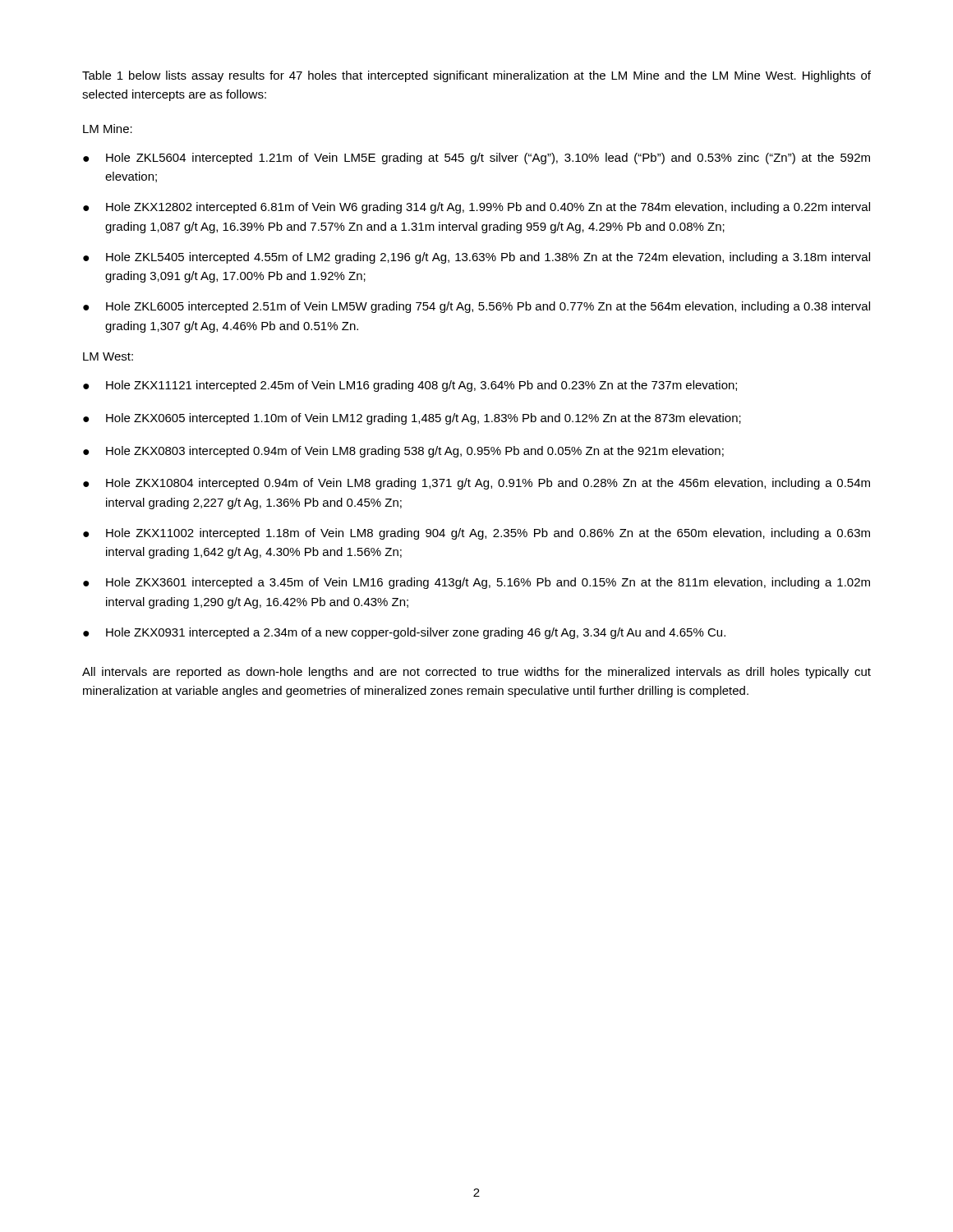Point to the block beginning "● Hole ZKX0931"
This screenshot has height=1232, width=953.
tap(476, 633)
